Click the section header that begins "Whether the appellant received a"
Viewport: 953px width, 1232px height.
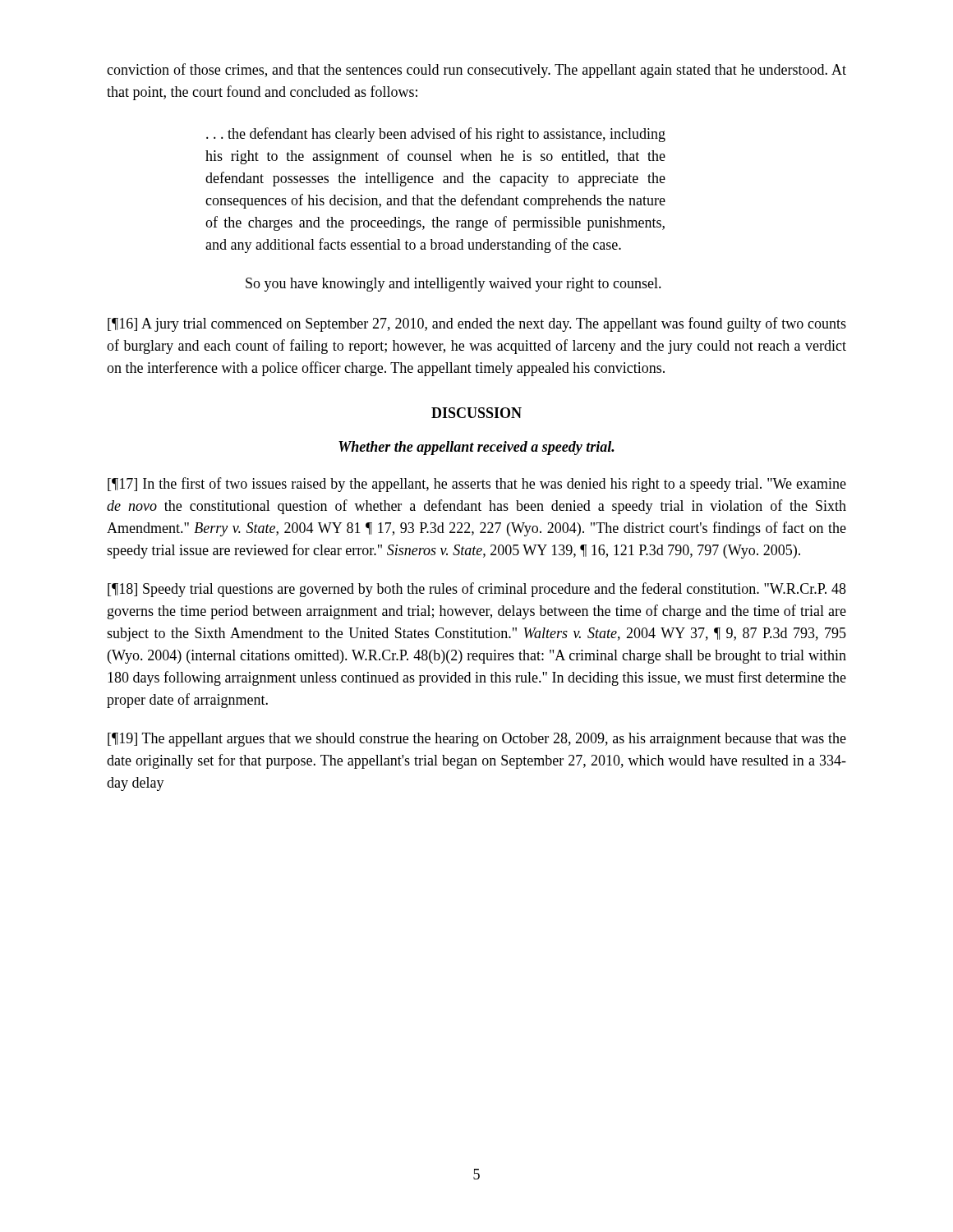(x=476, y=447)
